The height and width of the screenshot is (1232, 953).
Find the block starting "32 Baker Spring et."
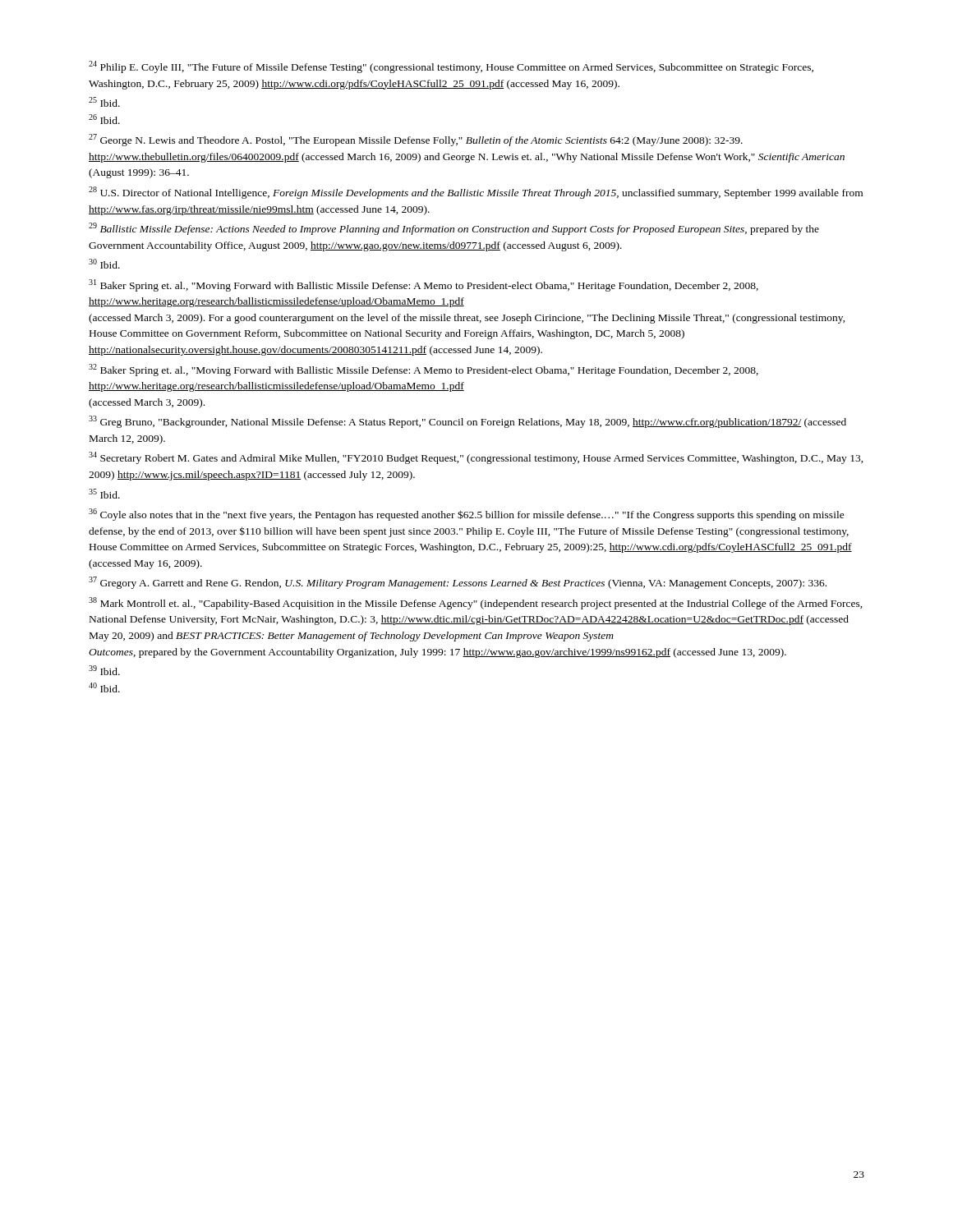424,385
